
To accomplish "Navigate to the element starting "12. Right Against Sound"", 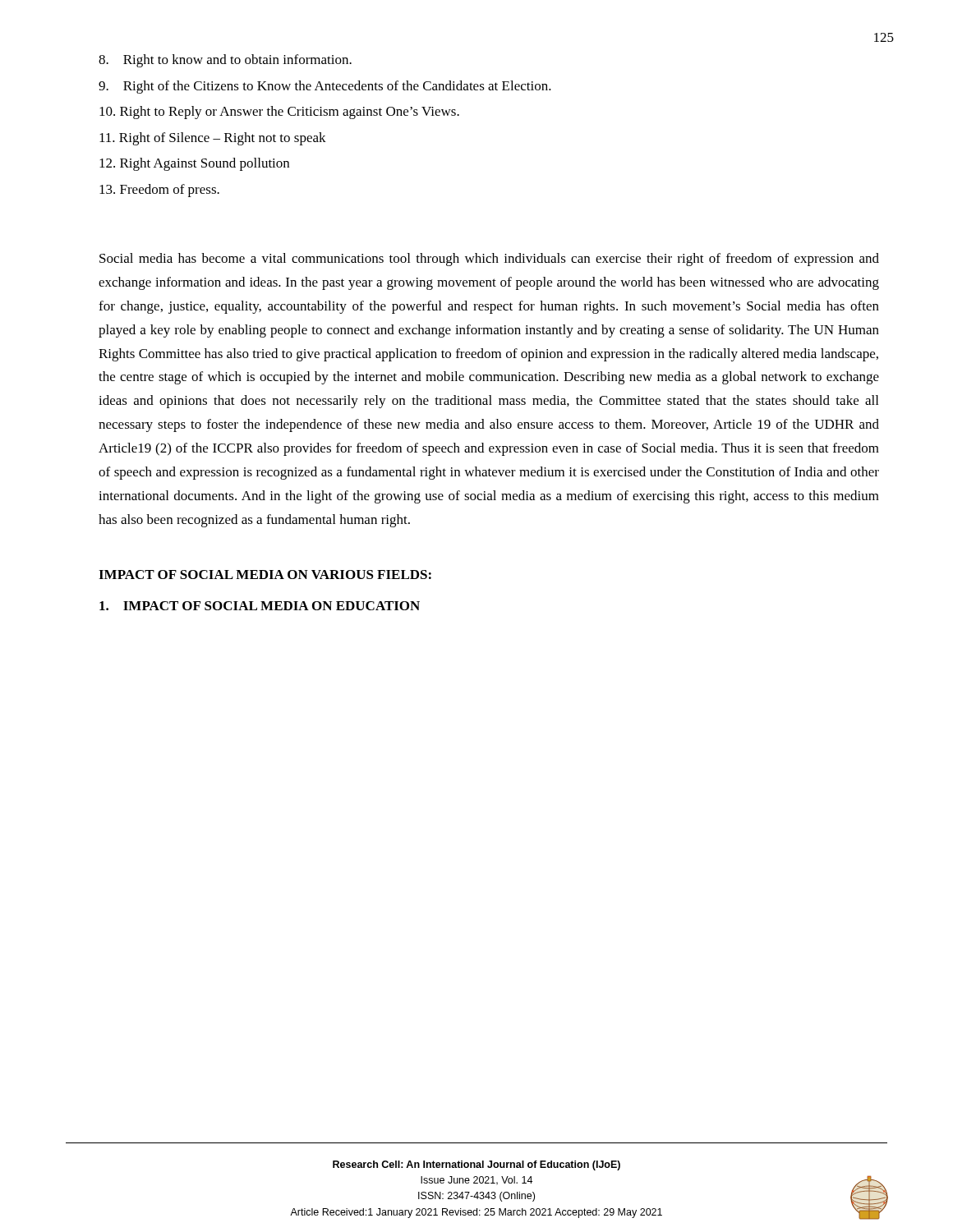I will (194, 163).
